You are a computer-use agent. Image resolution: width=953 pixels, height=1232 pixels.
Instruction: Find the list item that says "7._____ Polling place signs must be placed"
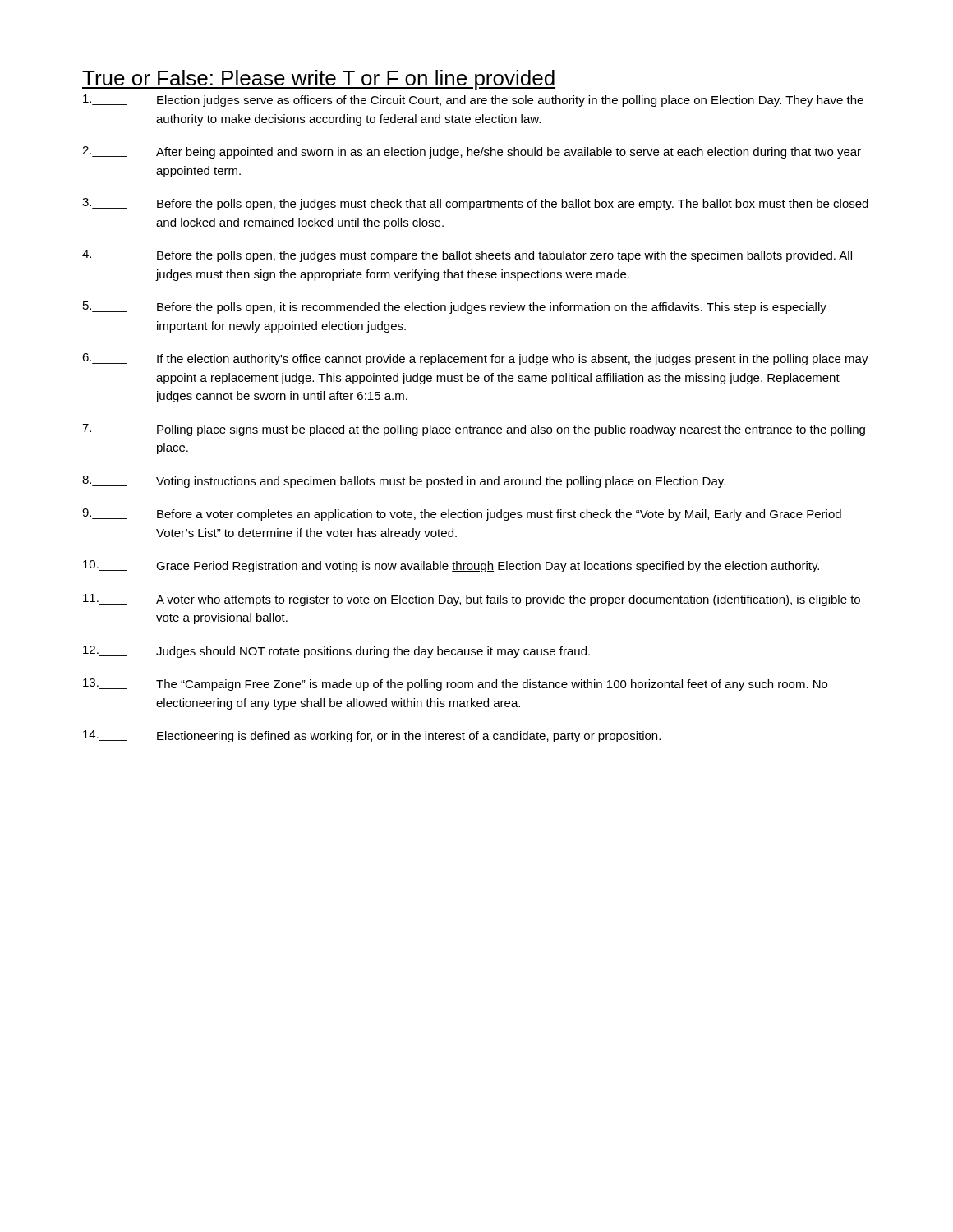click(476, 439)
